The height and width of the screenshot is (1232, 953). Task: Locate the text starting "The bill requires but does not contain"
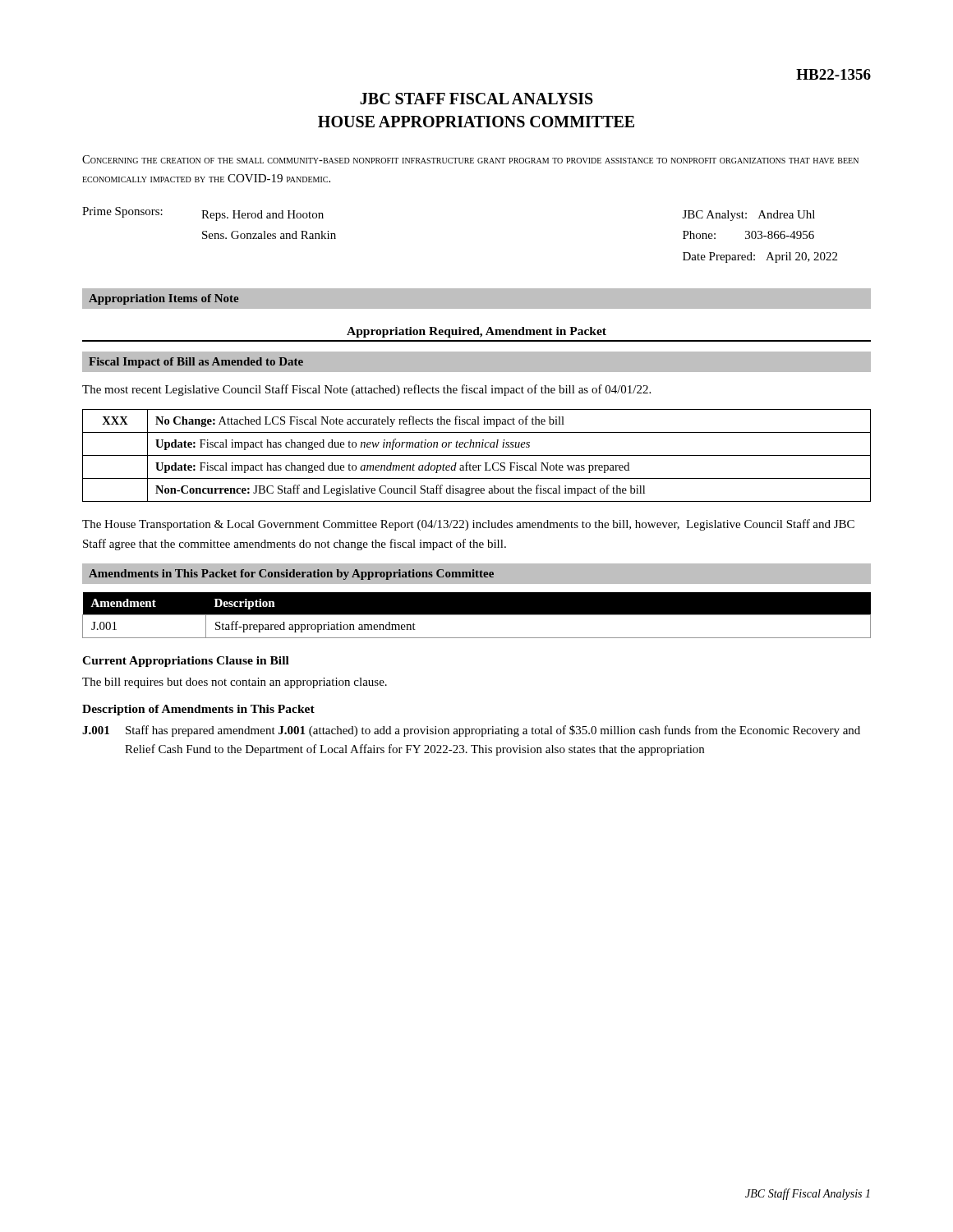coord(235,681)
